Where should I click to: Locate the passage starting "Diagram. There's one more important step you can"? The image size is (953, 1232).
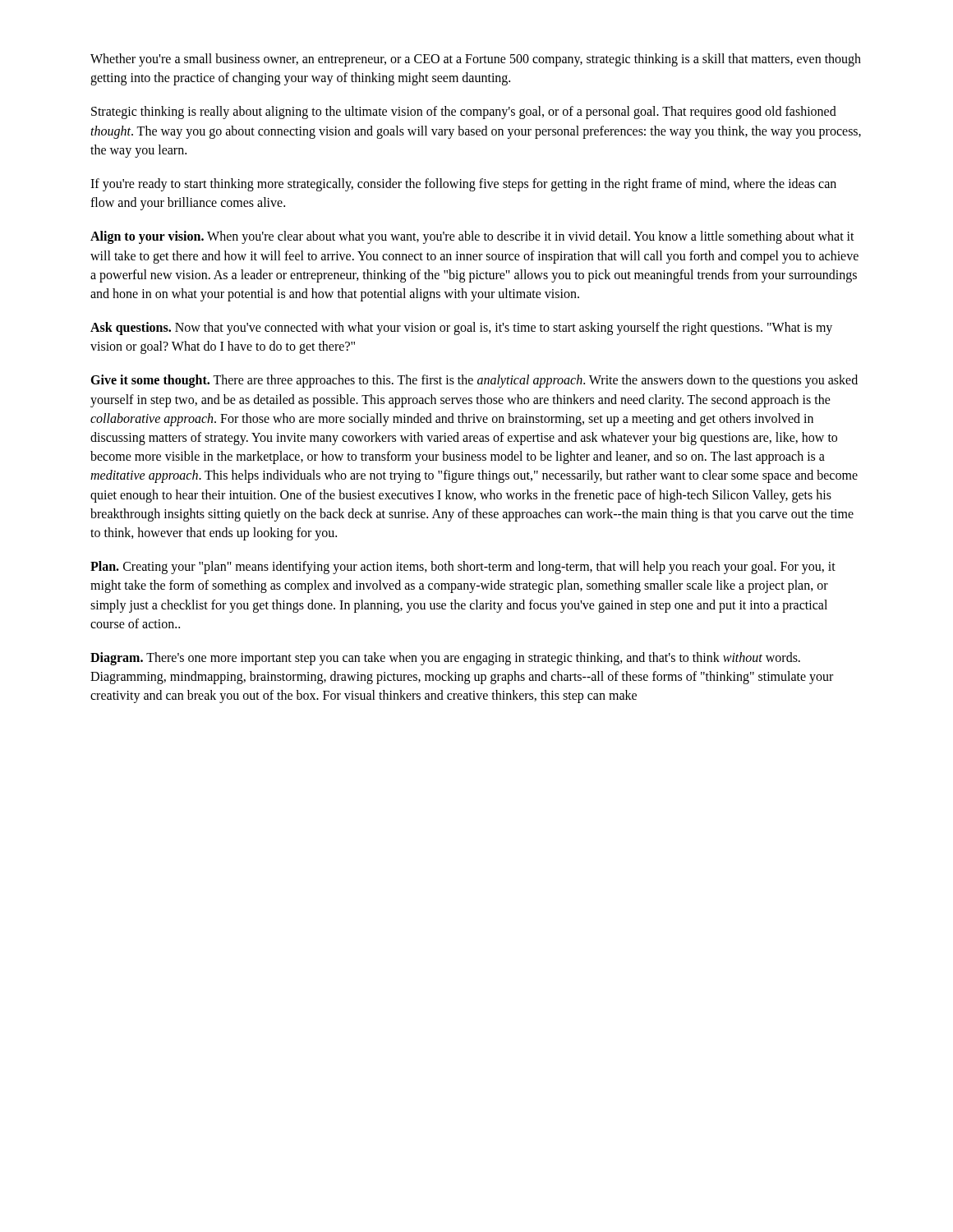[462, 676]
